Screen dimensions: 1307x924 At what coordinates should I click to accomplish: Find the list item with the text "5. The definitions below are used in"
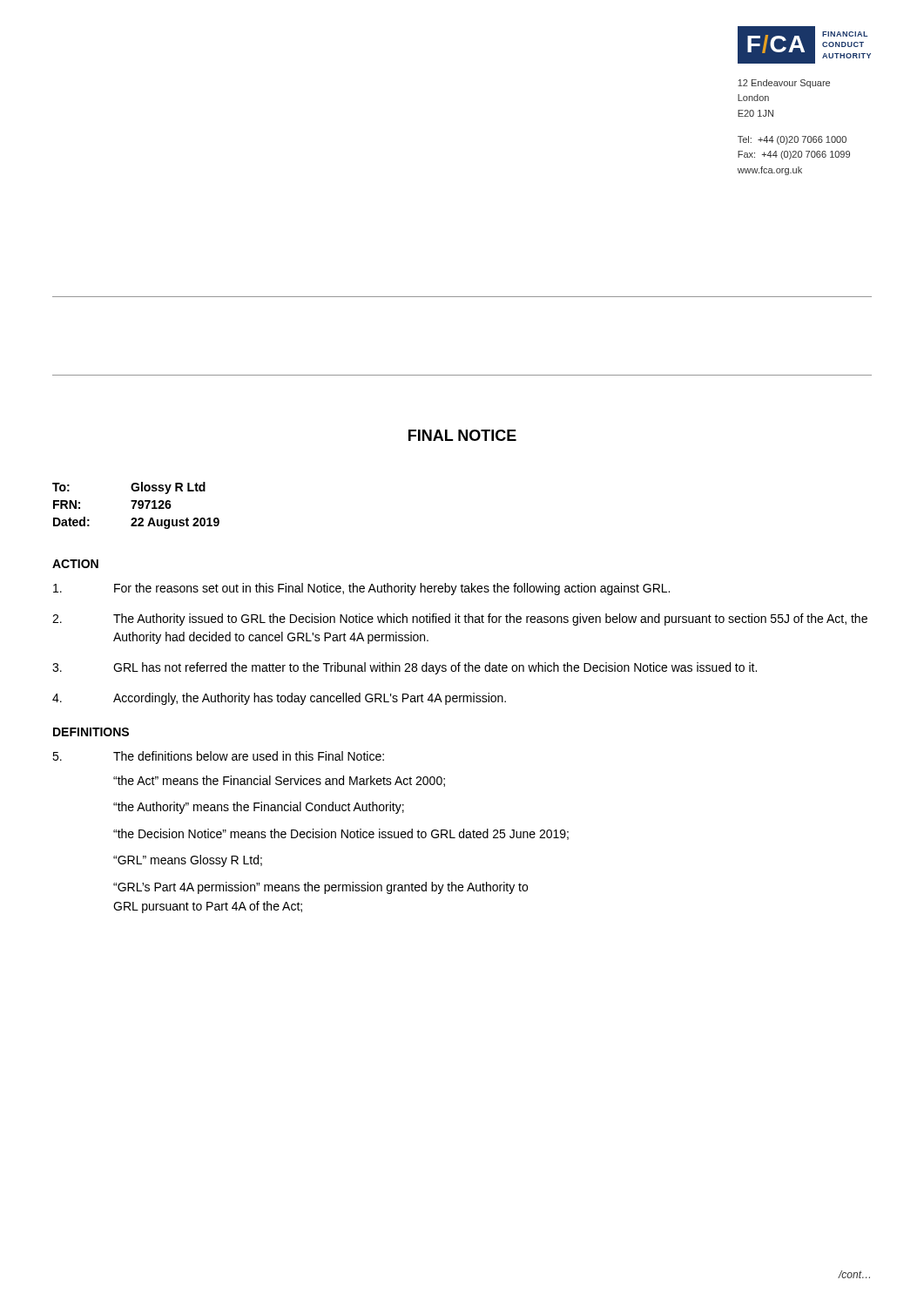click(218, 756)
